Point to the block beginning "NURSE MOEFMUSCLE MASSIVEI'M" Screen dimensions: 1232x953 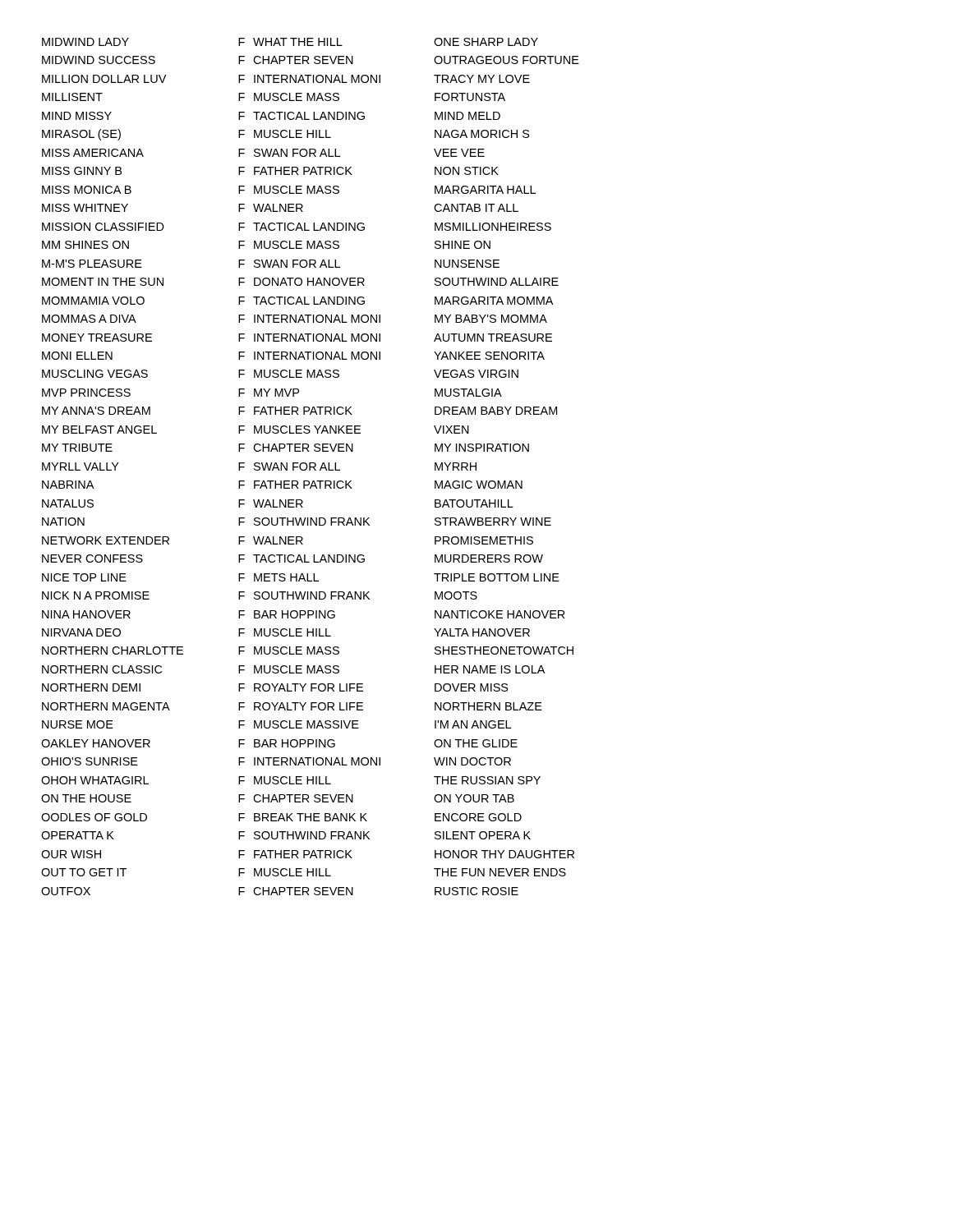tap(332, 725)
